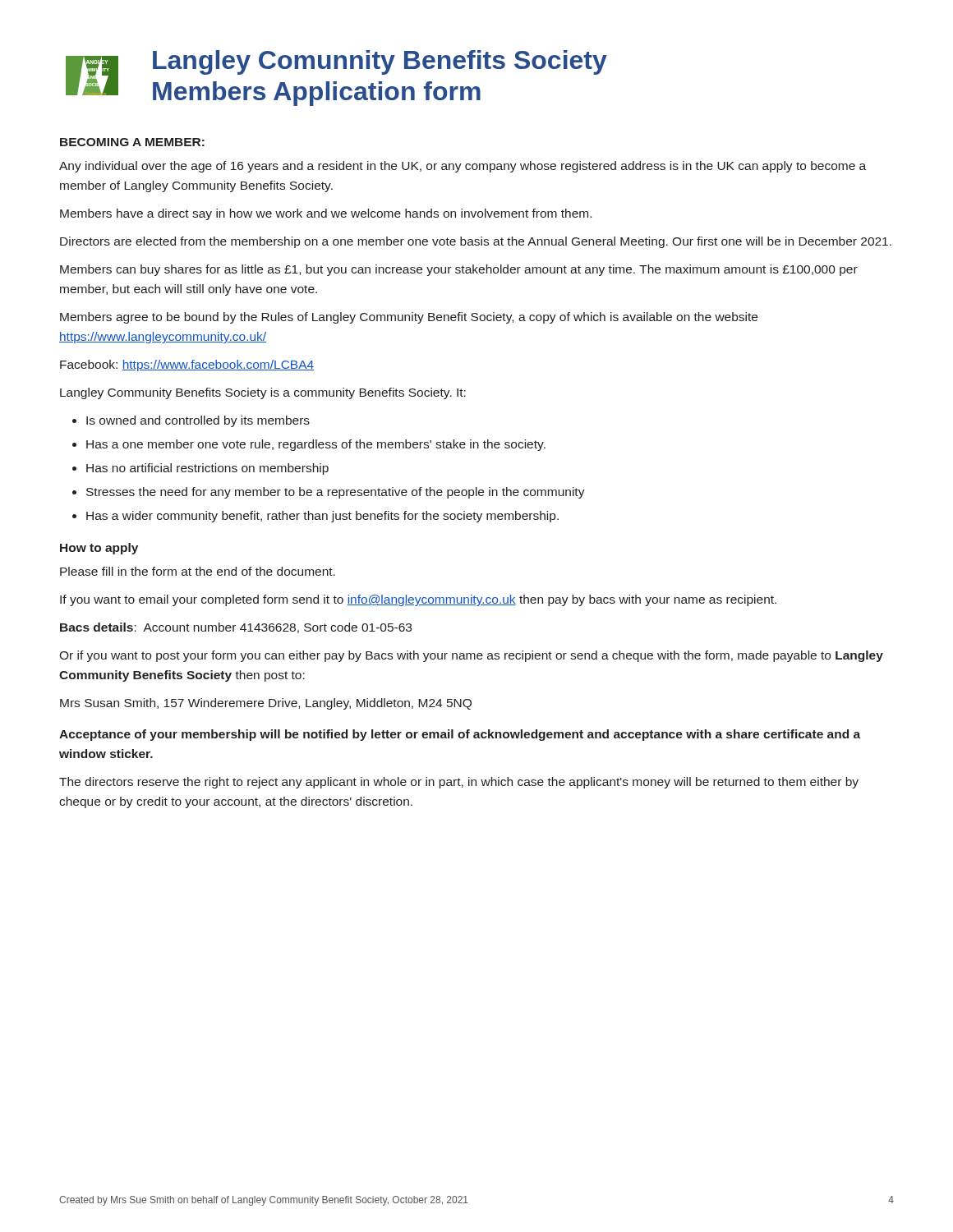Point to "BECOMING A MEMBER:"
The image size is (953, 1232).
pos(132,142)
